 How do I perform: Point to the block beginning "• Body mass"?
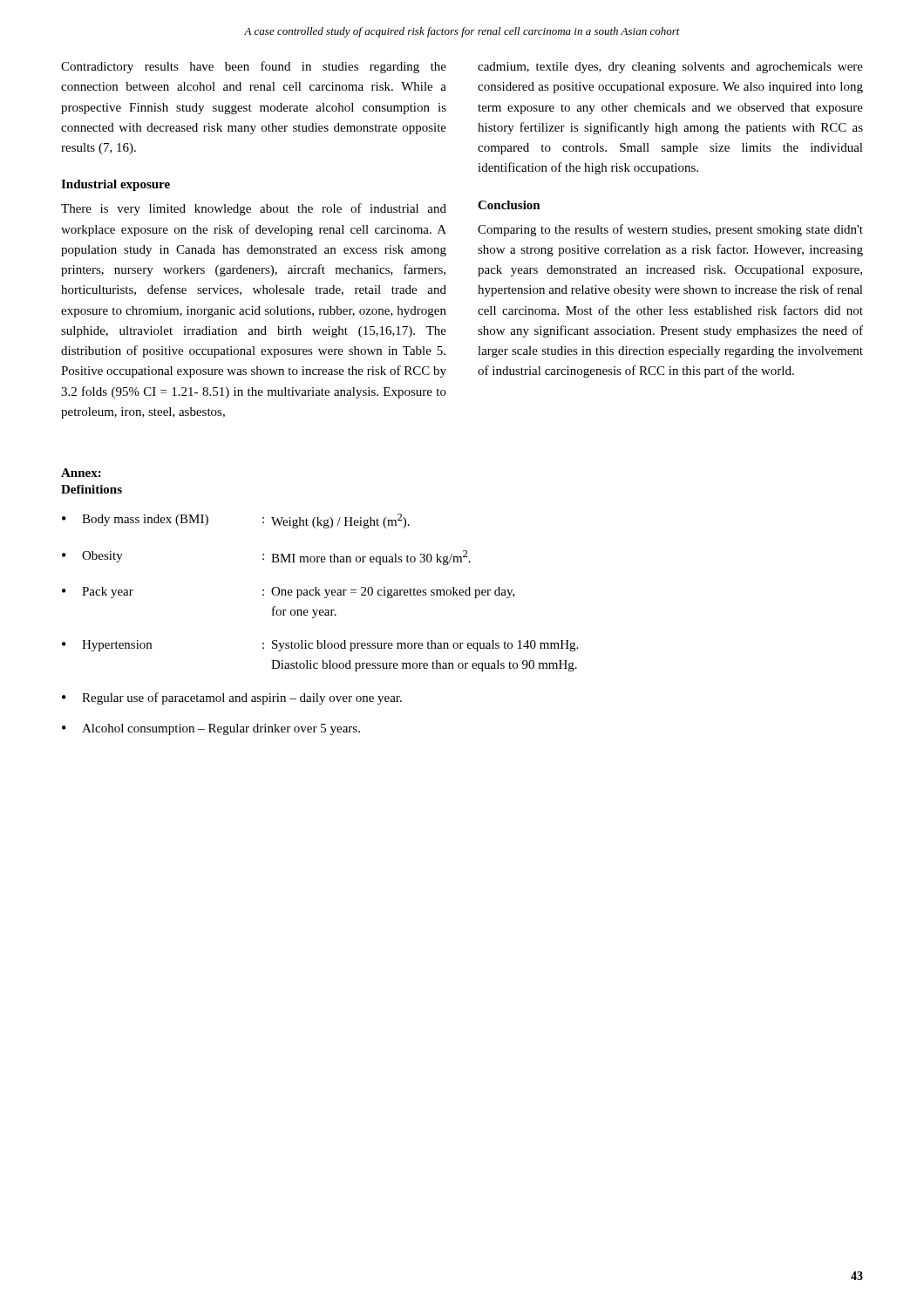148,521
